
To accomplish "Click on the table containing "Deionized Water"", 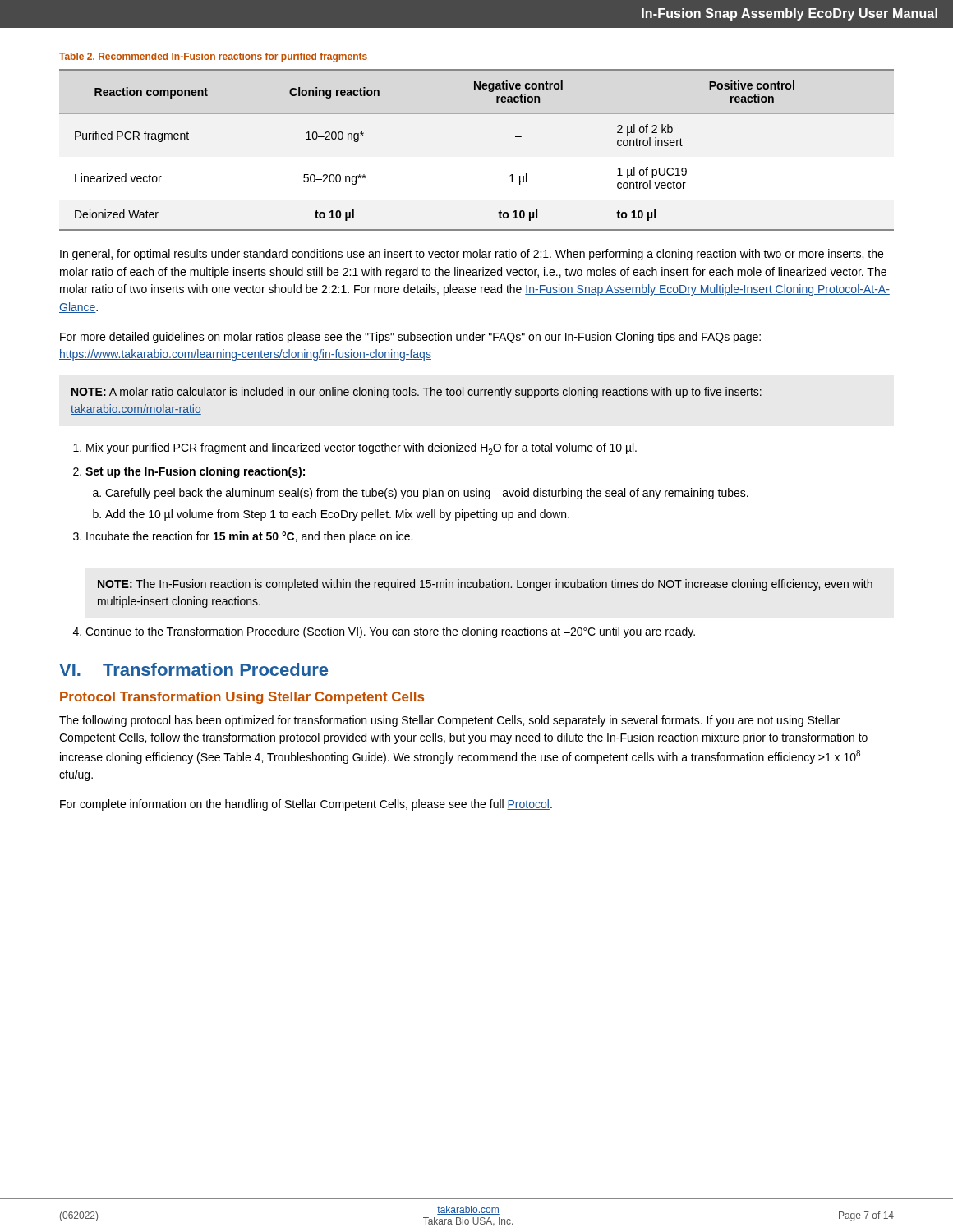I will pyautogui.click(x=476, y=150).
